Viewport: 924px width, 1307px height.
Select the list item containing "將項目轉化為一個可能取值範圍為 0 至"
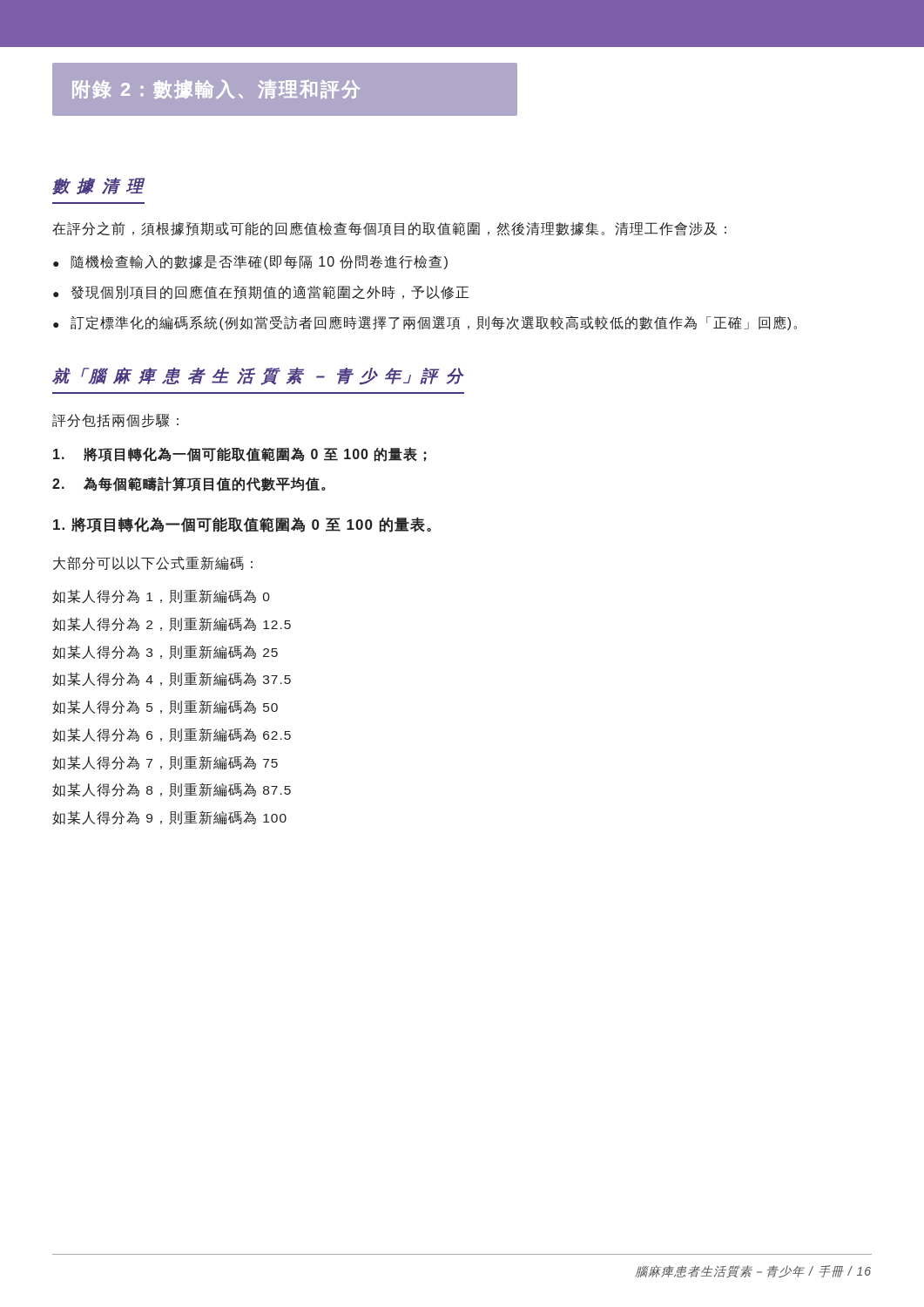click(243, 455)
